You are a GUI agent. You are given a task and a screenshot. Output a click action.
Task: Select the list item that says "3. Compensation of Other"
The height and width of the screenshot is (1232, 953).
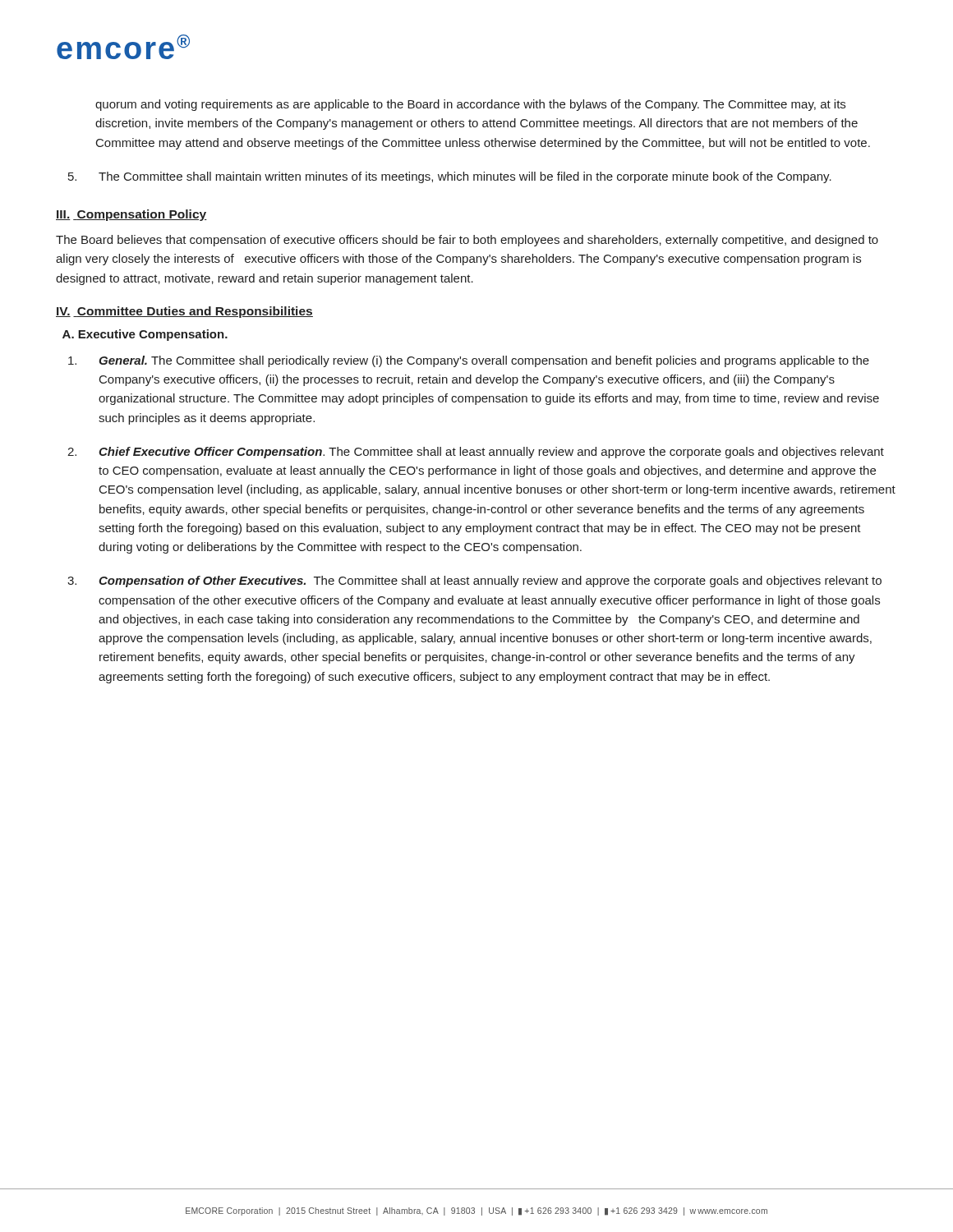pyautogui.click(x=482, y=628)
